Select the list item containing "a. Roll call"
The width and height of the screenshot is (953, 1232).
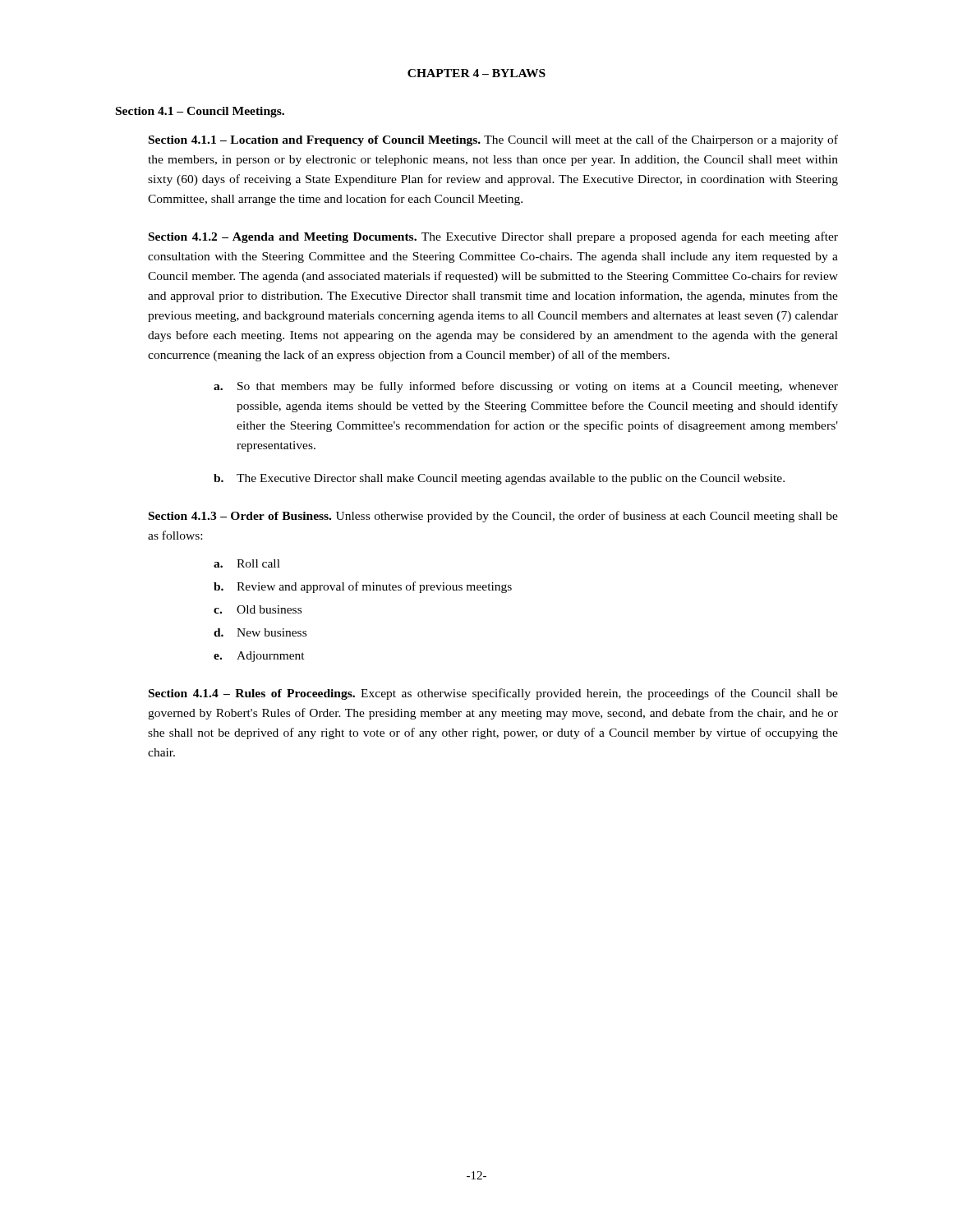(x=247, y=564)
